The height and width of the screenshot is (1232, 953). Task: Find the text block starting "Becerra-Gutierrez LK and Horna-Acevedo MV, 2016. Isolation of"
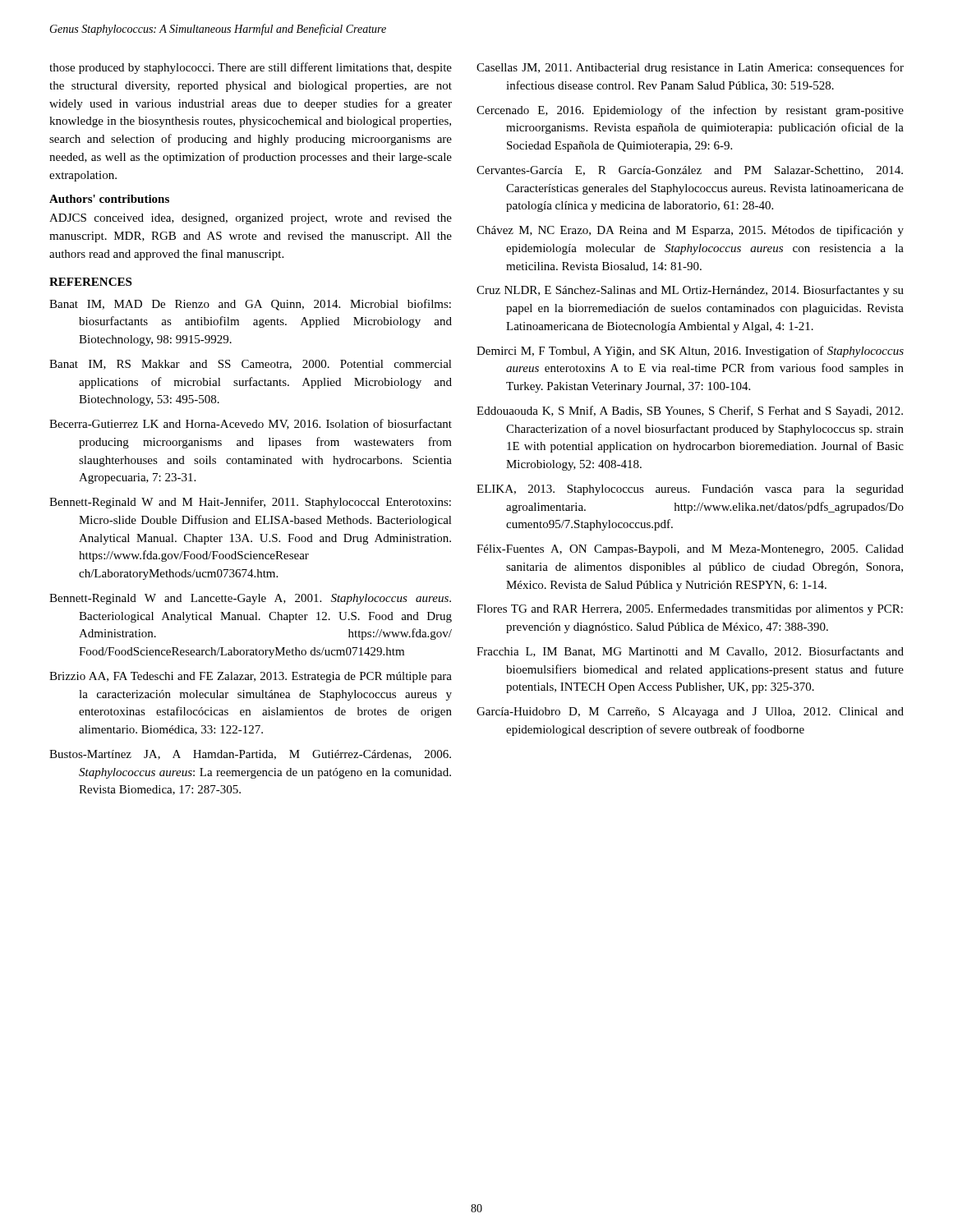[251, 451]
